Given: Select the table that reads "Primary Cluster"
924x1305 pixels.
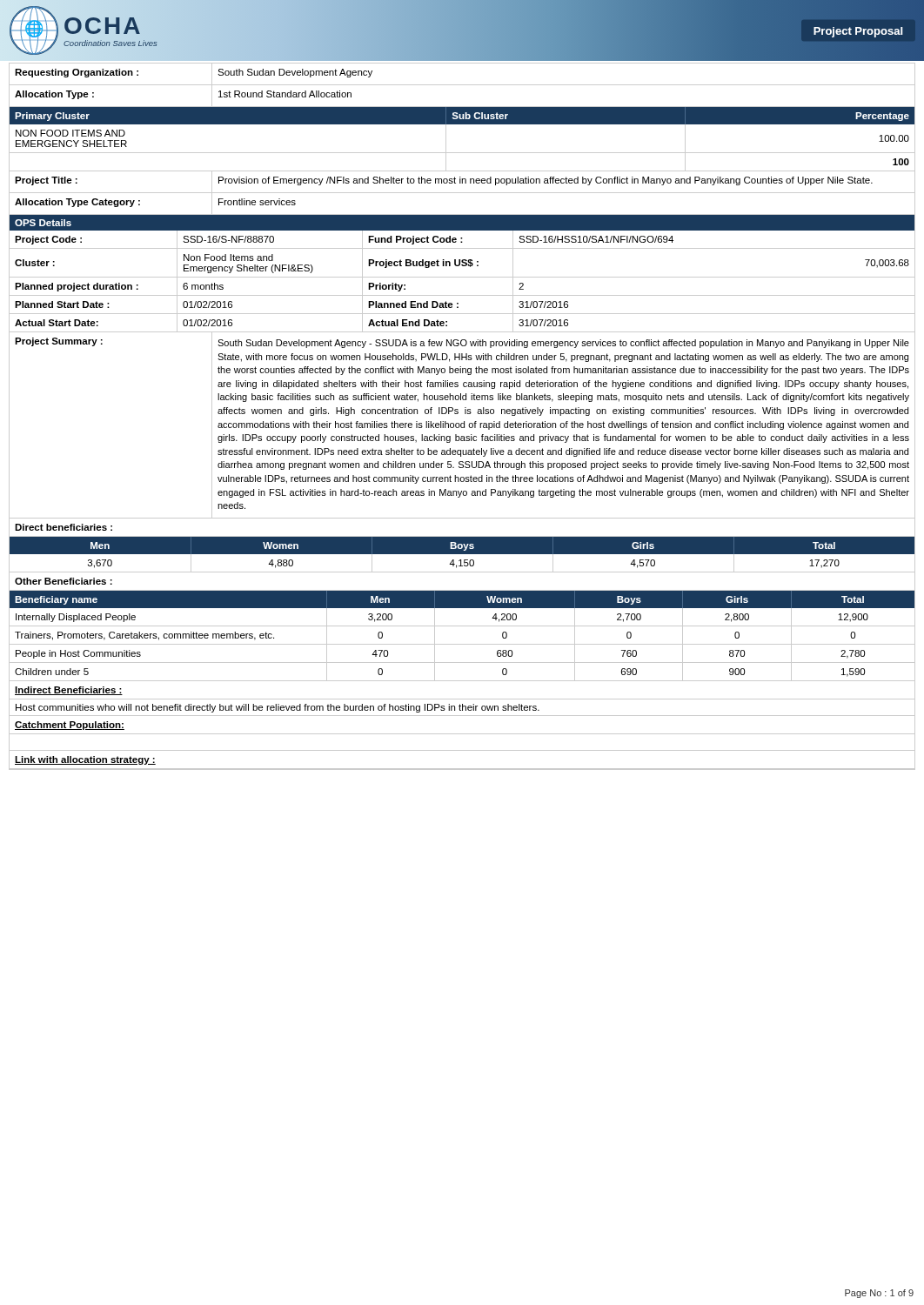Looking at the screenshot, I should [x=462, y=139].
